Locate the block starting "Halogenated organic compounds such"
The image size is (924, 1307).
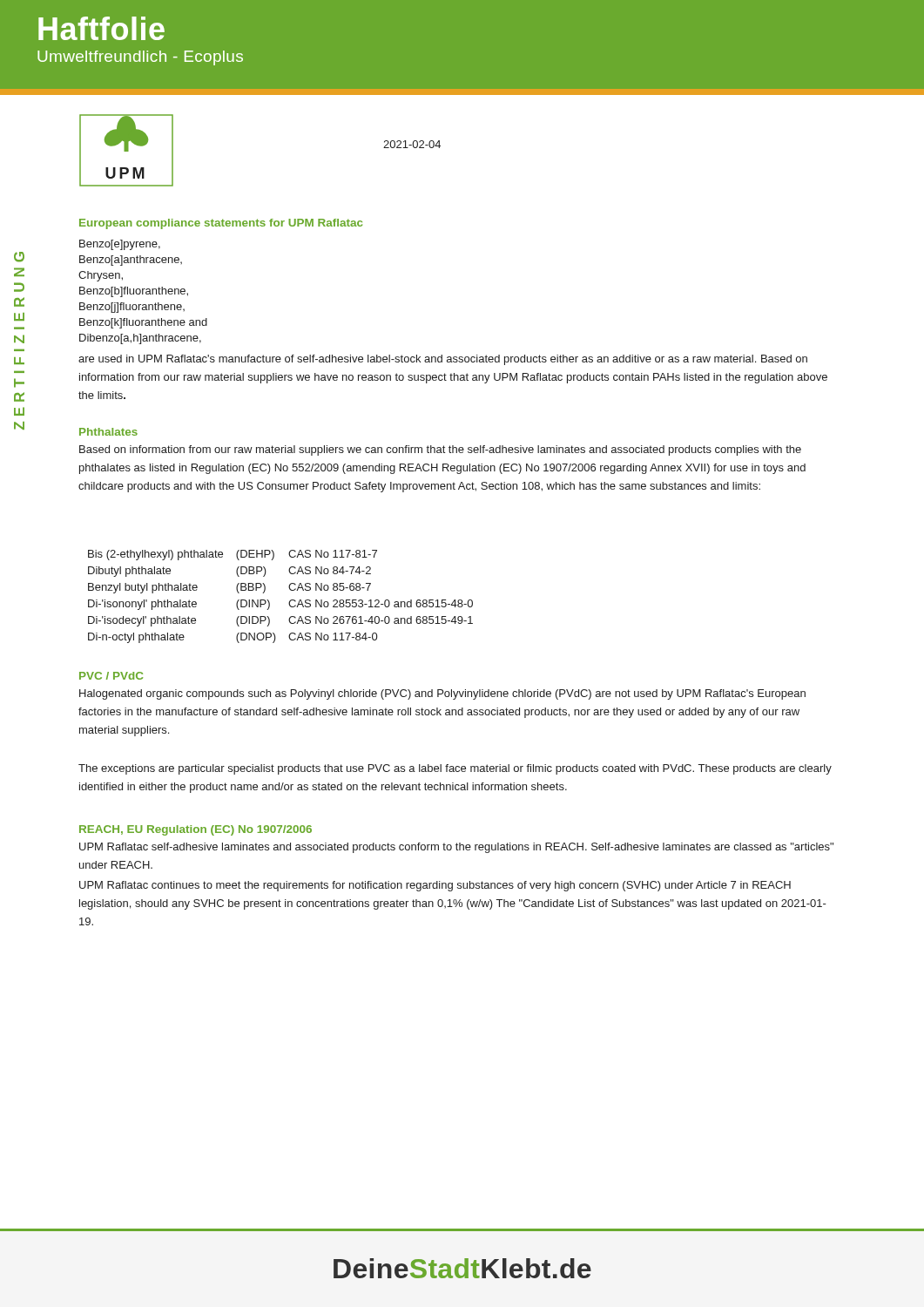coord(442,711)
